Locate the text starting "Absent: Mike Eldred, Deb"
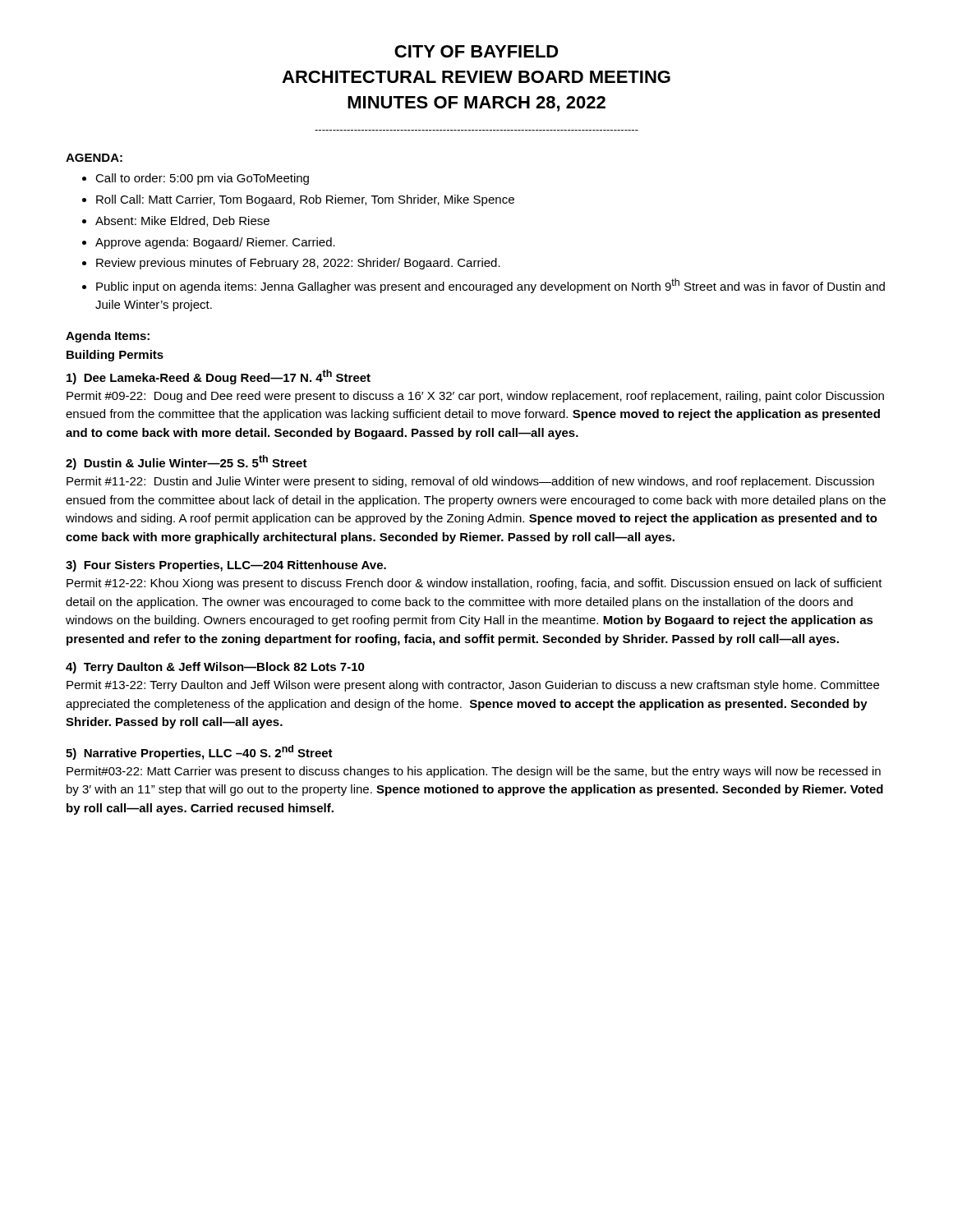Screen dimensions: 1232x953 point(183,220)
